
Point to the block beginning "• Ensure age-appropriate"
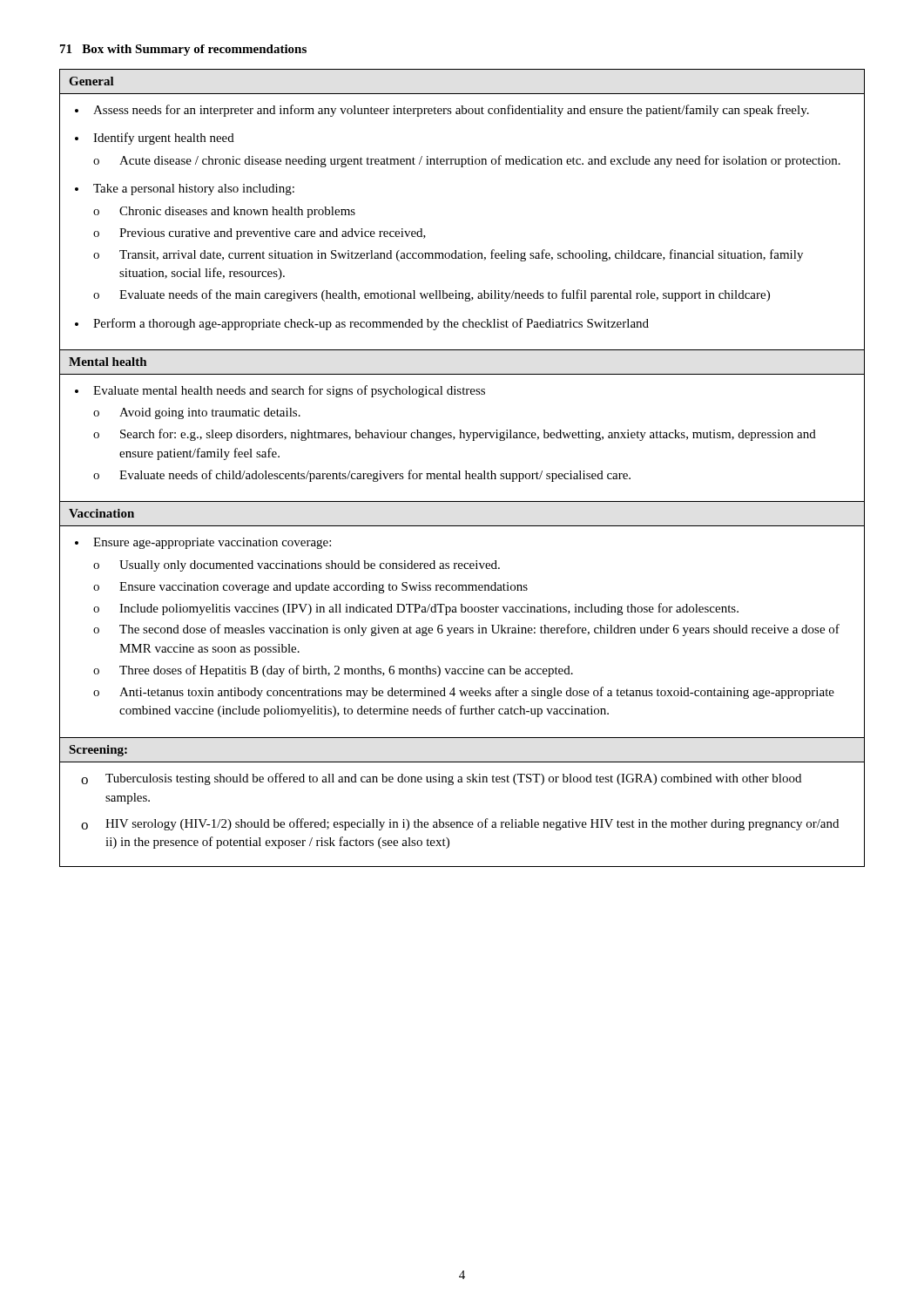click(x=462, y=628)
